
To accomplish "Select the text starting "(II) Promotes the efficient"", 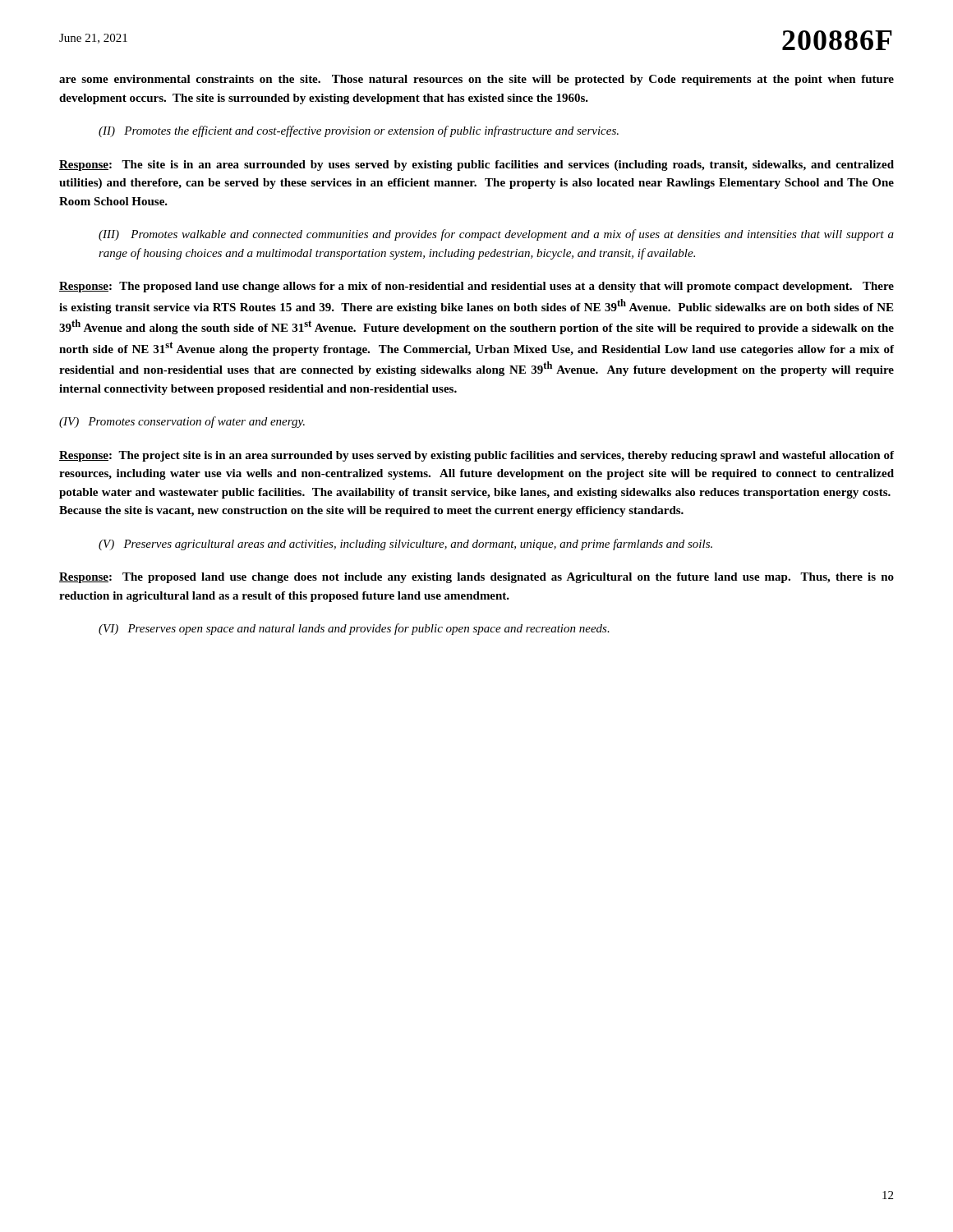I will [x=359, y=131].
